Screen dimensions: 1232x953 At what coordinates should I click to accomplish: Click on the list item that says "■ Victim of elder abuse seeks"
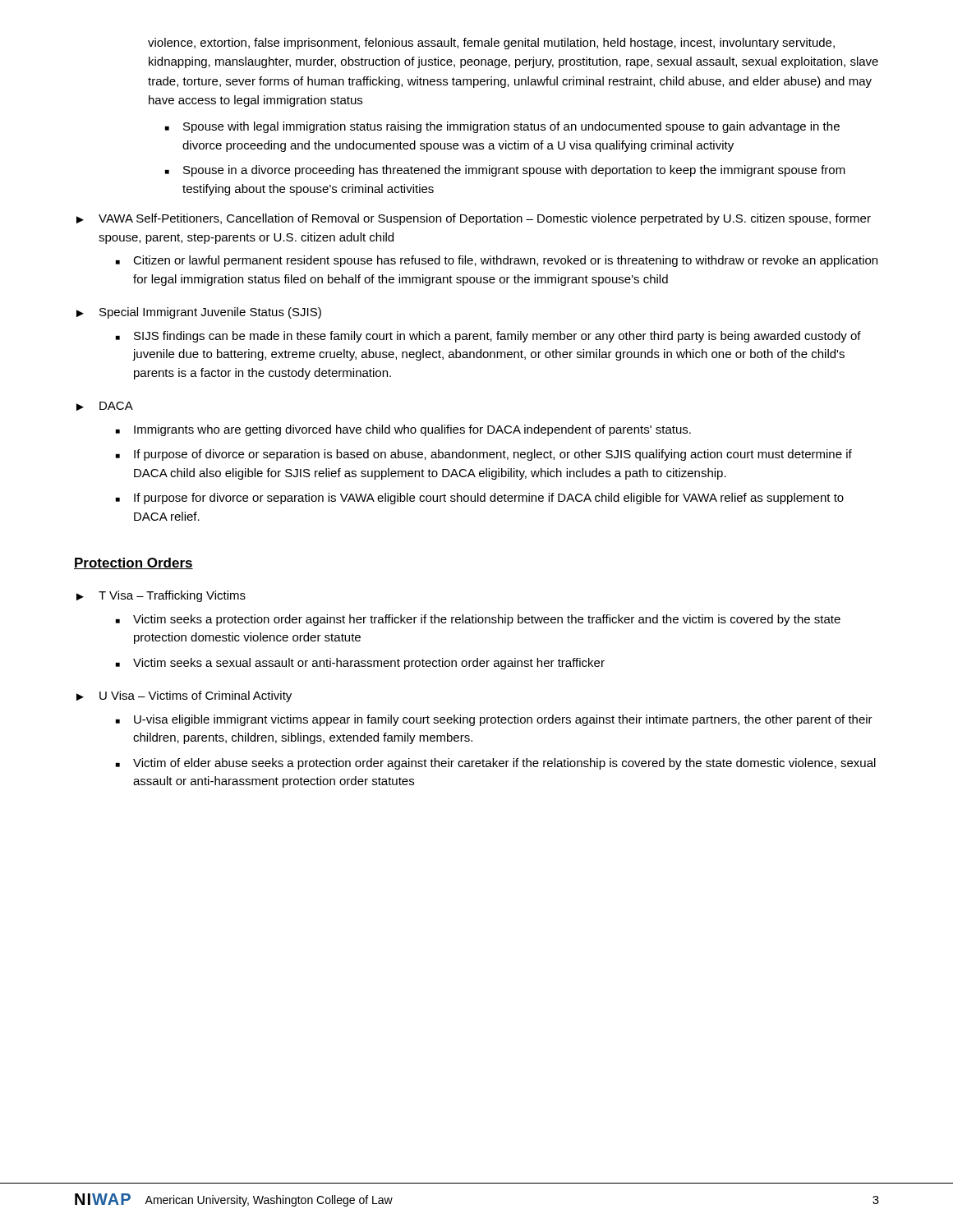[x=497, y=772]
